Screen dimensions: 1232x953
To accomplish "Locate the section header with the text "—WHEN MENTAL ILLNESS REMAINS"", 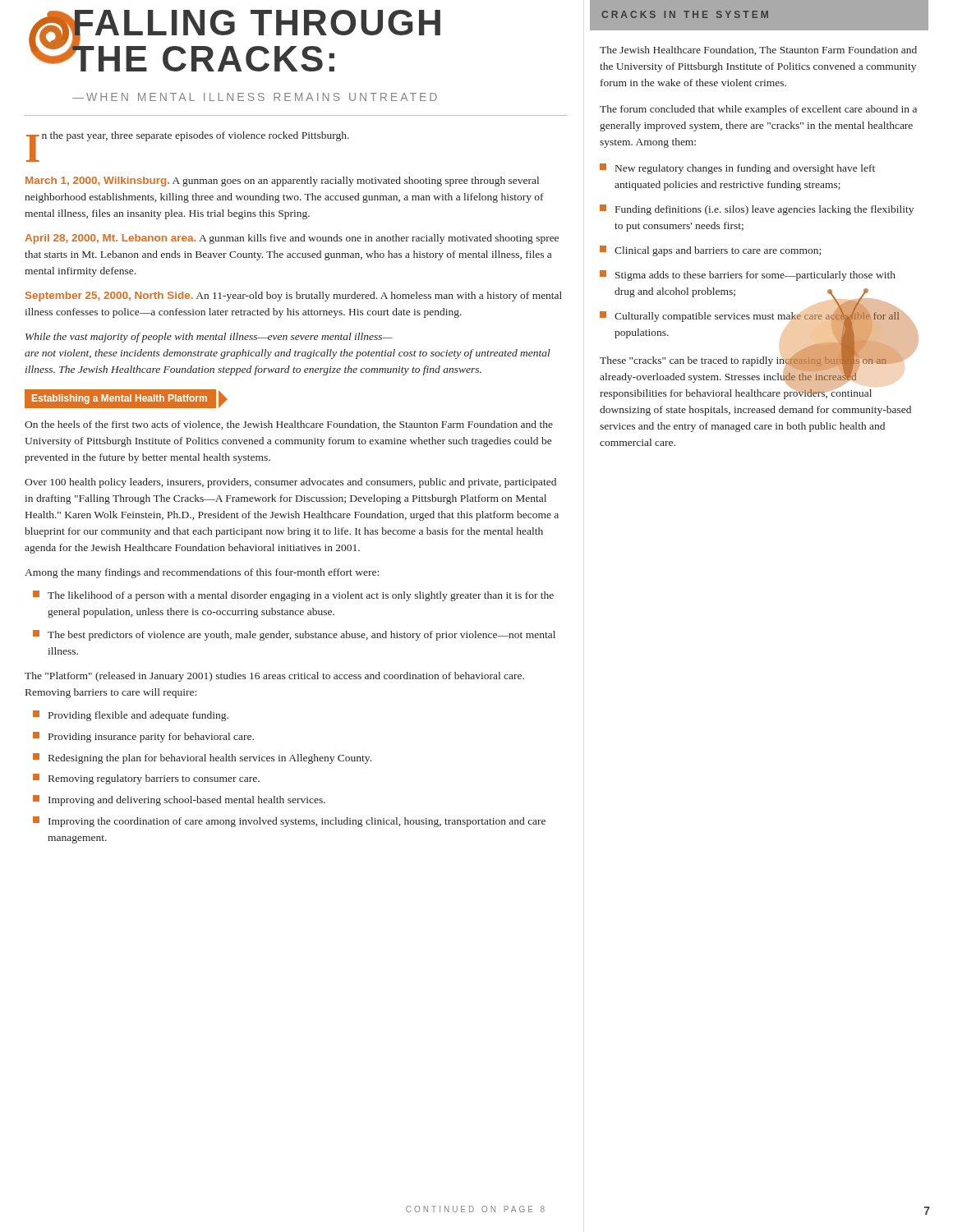I will click(306, 97).
